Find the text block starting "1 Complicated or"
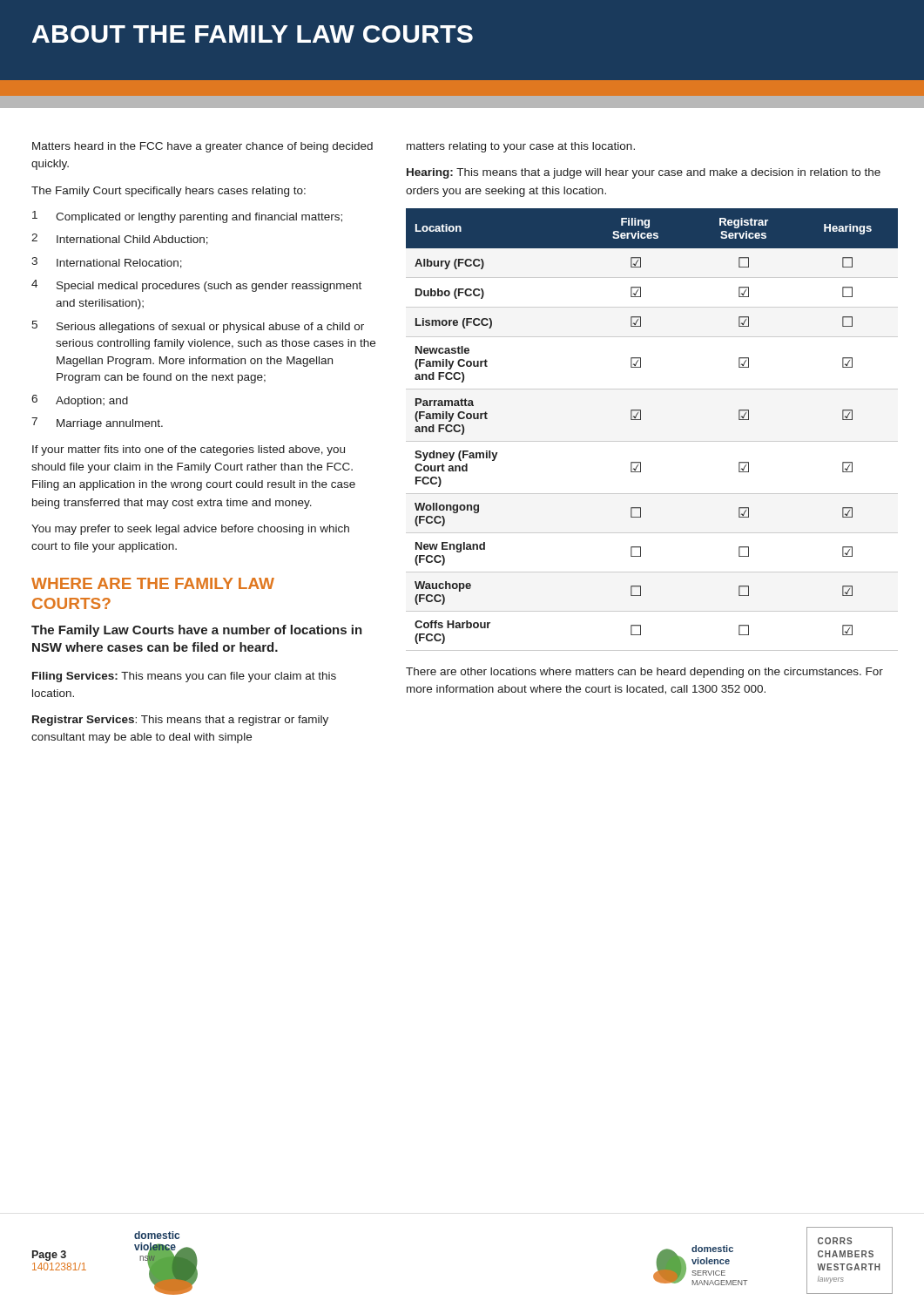The height and width of the screenshot is (1307, 924). pyautogui.click(x=187, y=217)
